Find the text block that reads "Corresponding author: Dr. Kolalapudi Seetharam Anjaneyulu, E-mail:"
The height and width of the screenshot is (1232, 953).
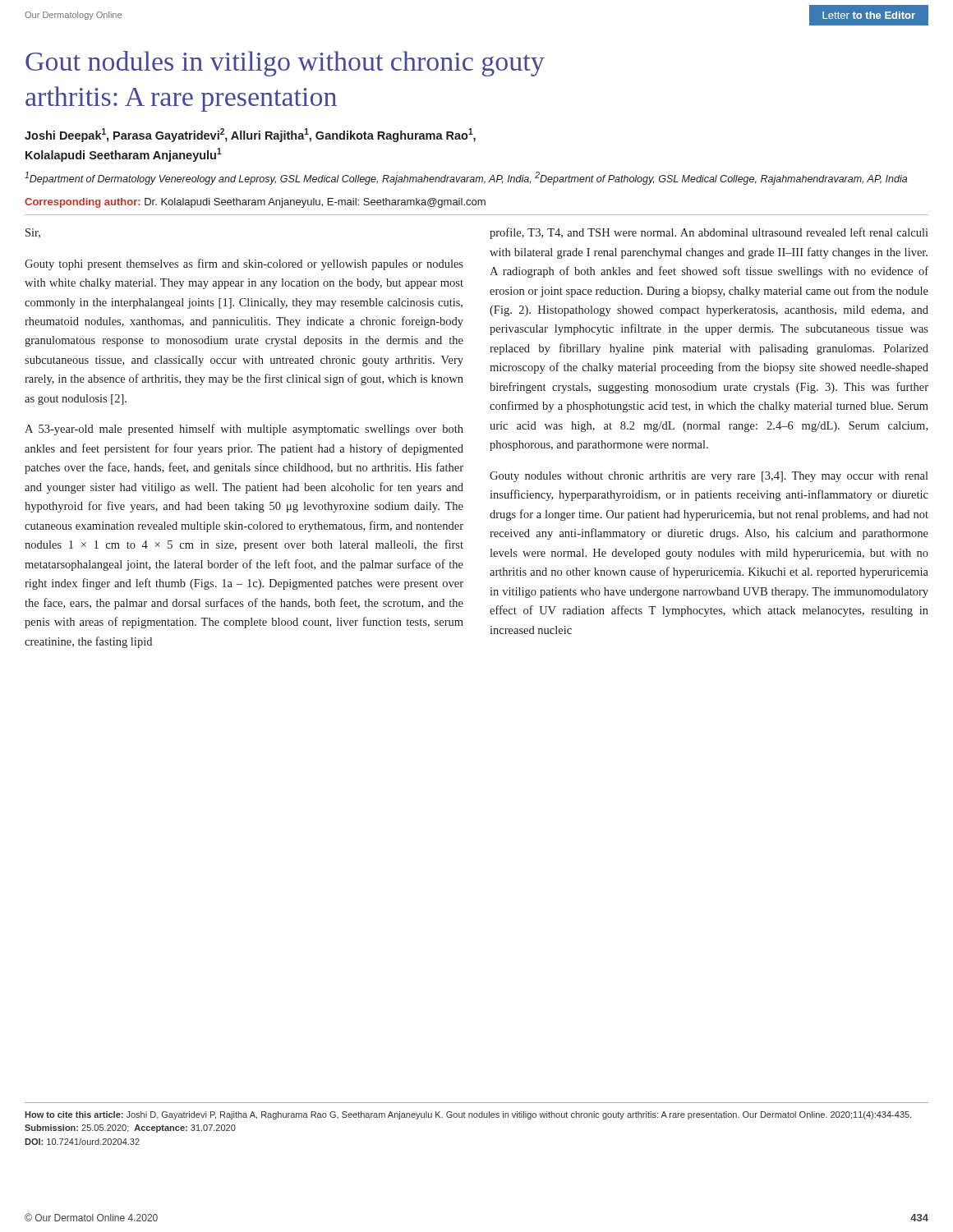click(x=255, y=202)
